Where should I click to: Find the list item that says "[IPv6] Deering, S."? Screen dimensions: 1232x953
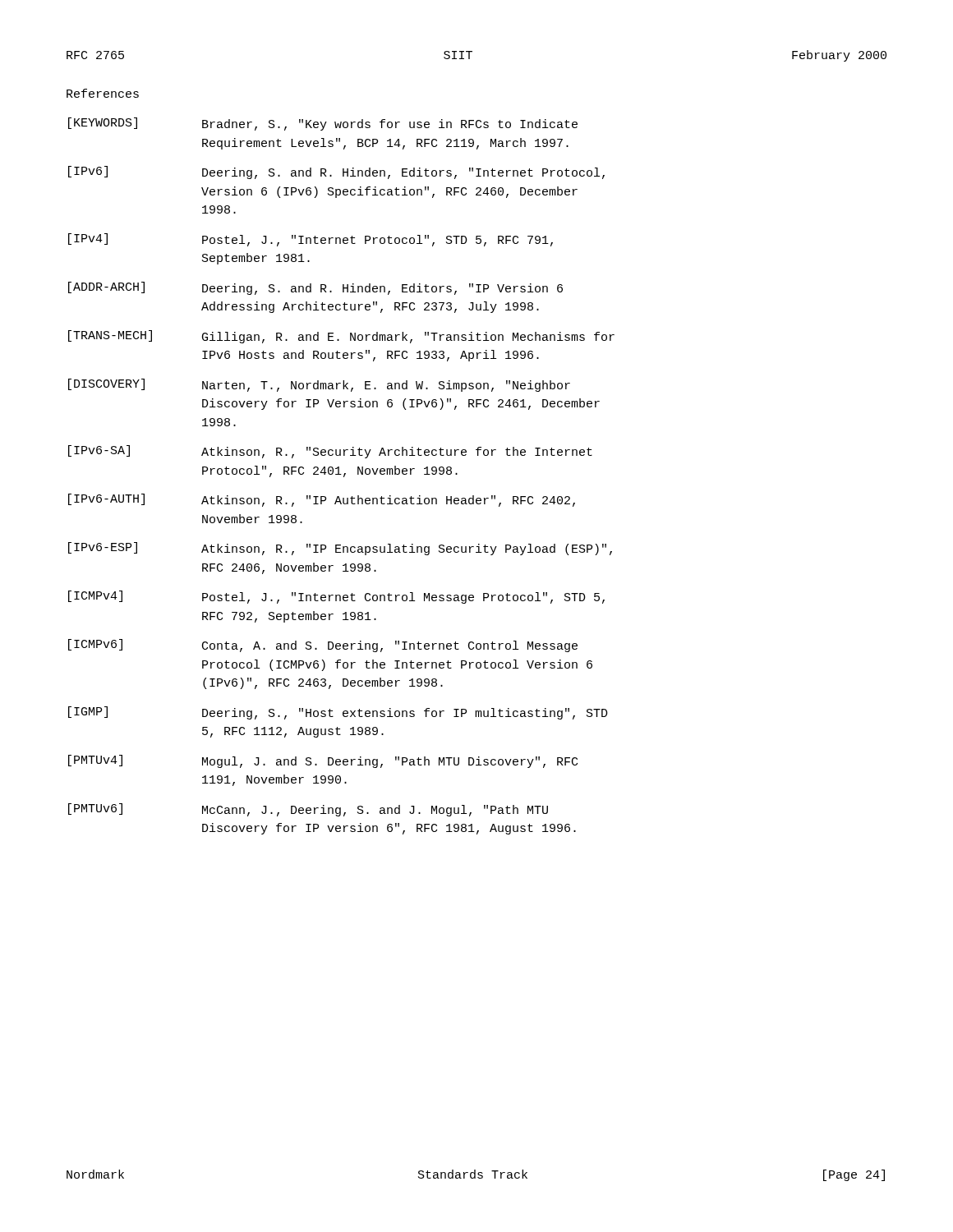[x=476, y=193]
